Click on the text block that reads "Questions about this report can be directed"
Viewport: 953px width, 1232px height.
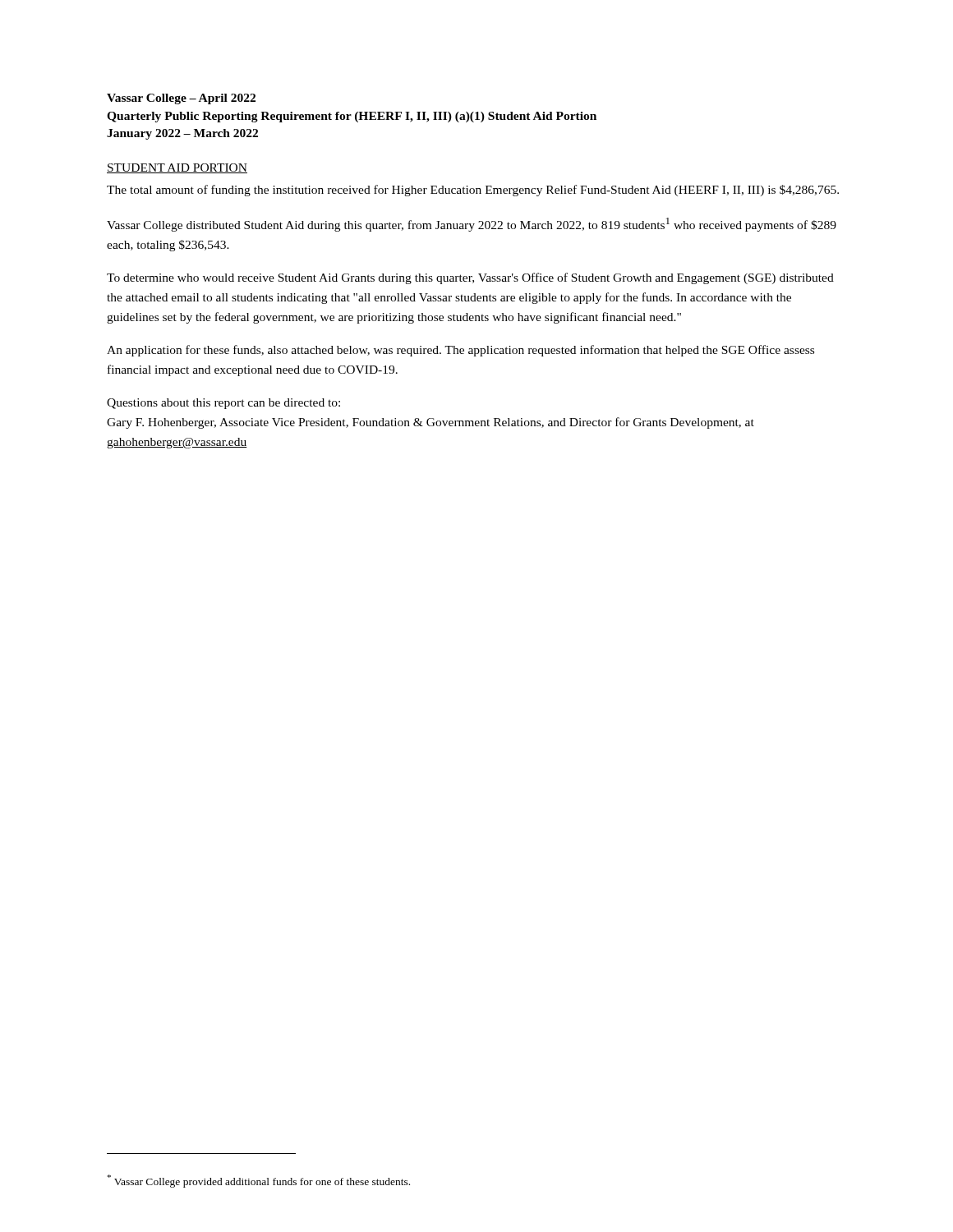pos(430,422)
